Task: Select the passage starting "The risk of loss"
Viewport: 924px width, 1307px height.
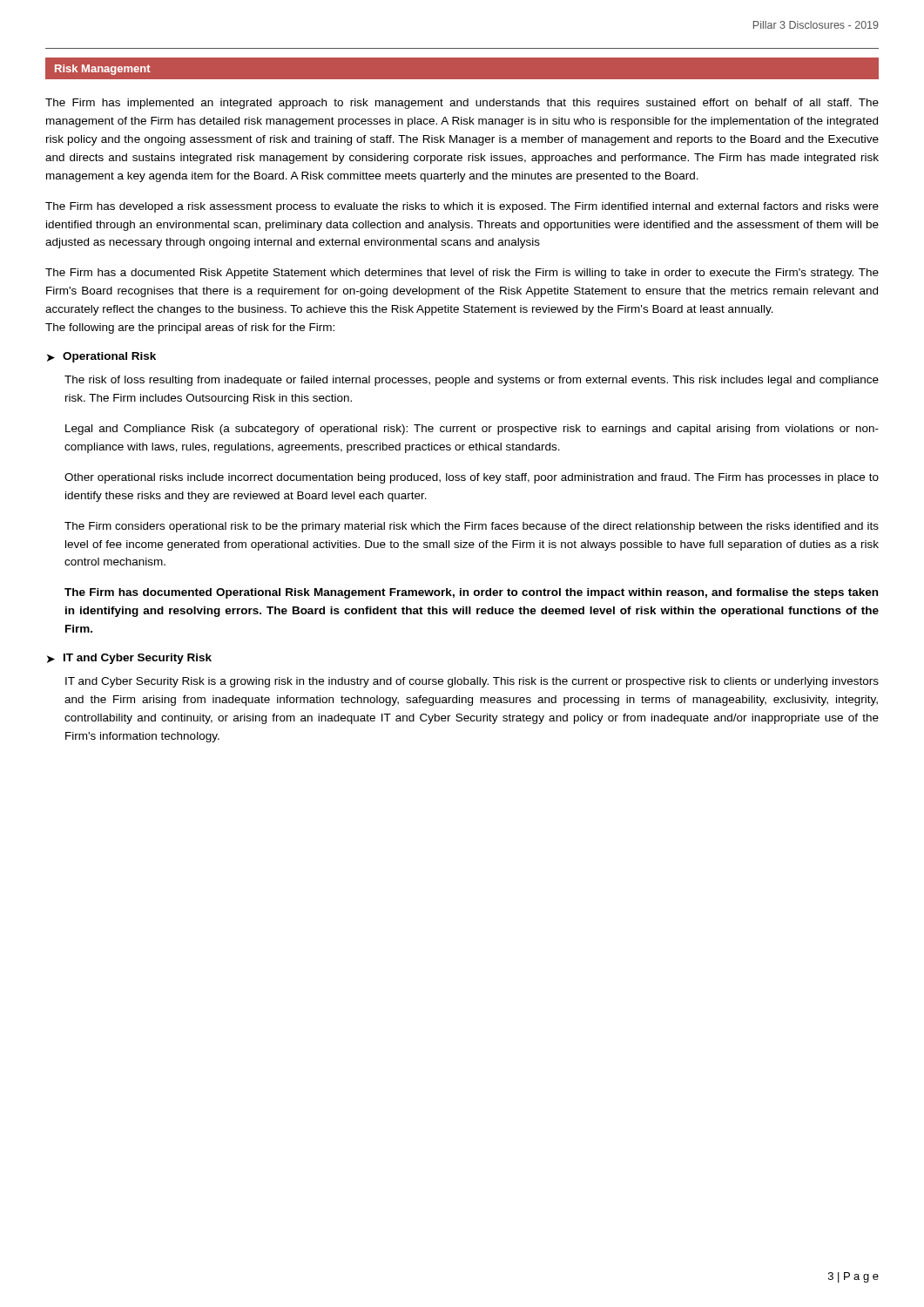Action: pos(472,389)
